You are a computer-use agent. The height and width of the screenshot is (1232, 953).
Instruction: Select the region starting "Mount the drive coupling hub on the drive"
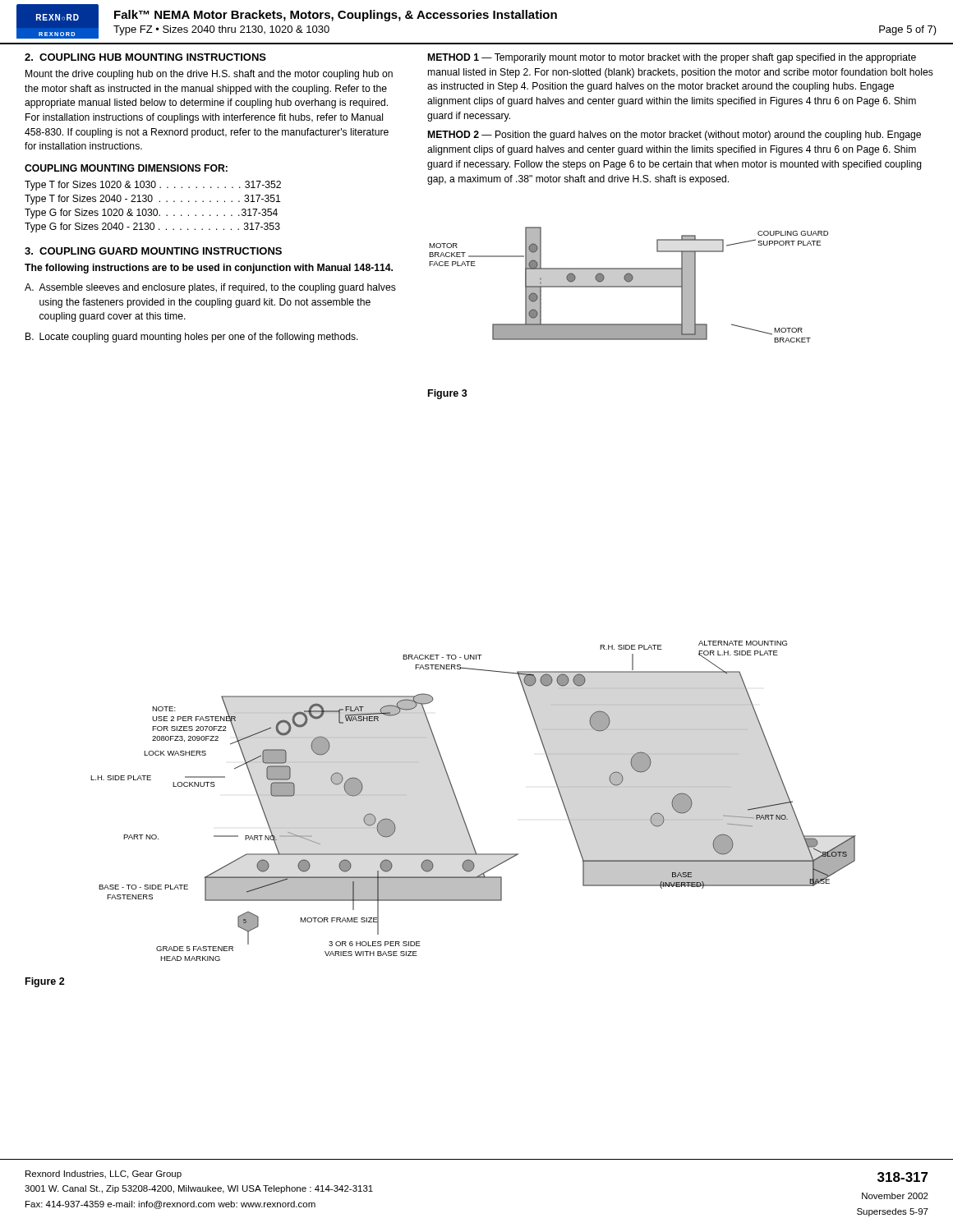[209, 110]
